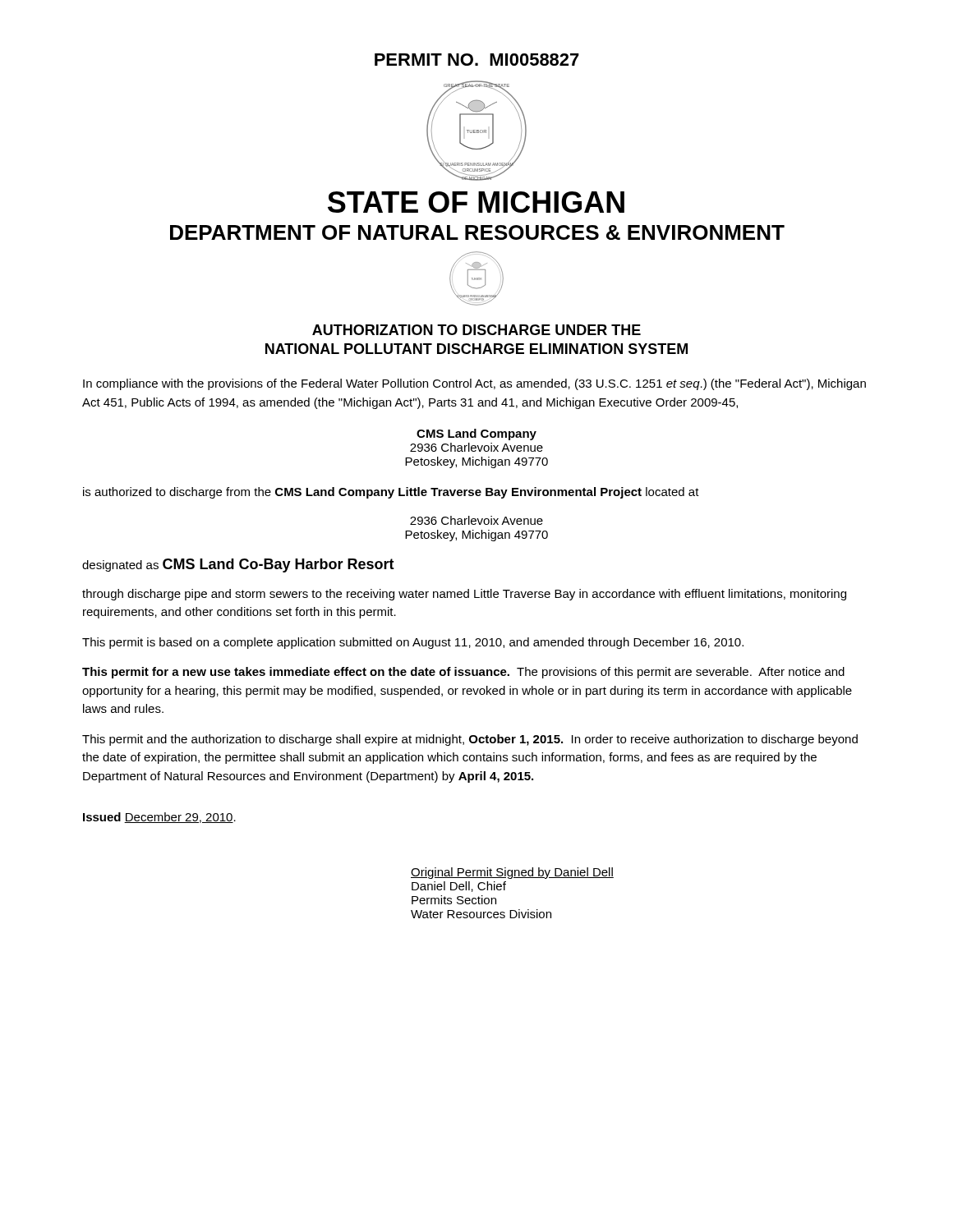The image size is (953, 1232).
Task: Find the block on this page that starts "is authorized to"
Action: point(390,492)
